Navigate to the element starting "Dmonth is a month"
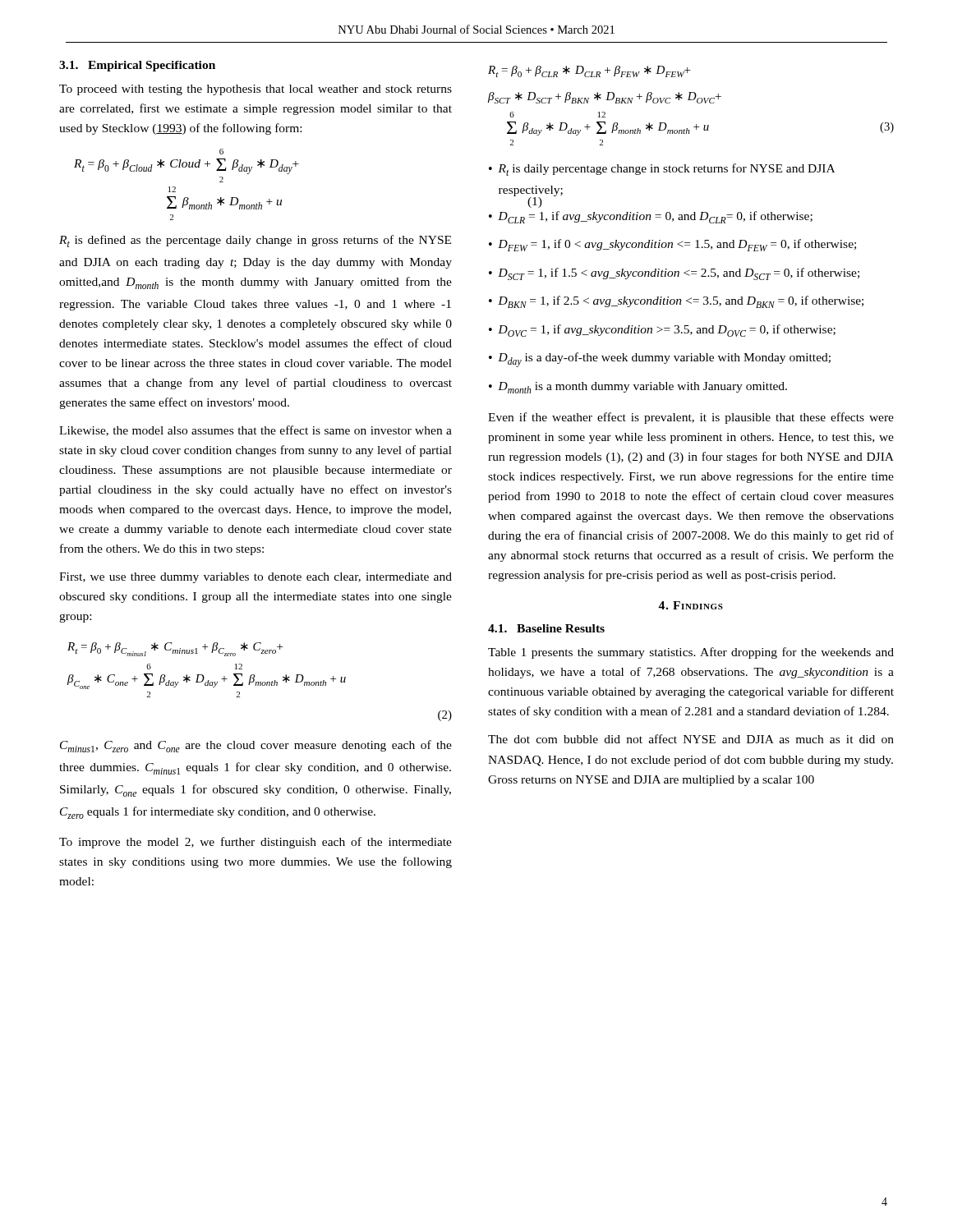Image resolution: width=953 pixels, height=1232 pixels. pyautogui.click(x=691, y=387)
